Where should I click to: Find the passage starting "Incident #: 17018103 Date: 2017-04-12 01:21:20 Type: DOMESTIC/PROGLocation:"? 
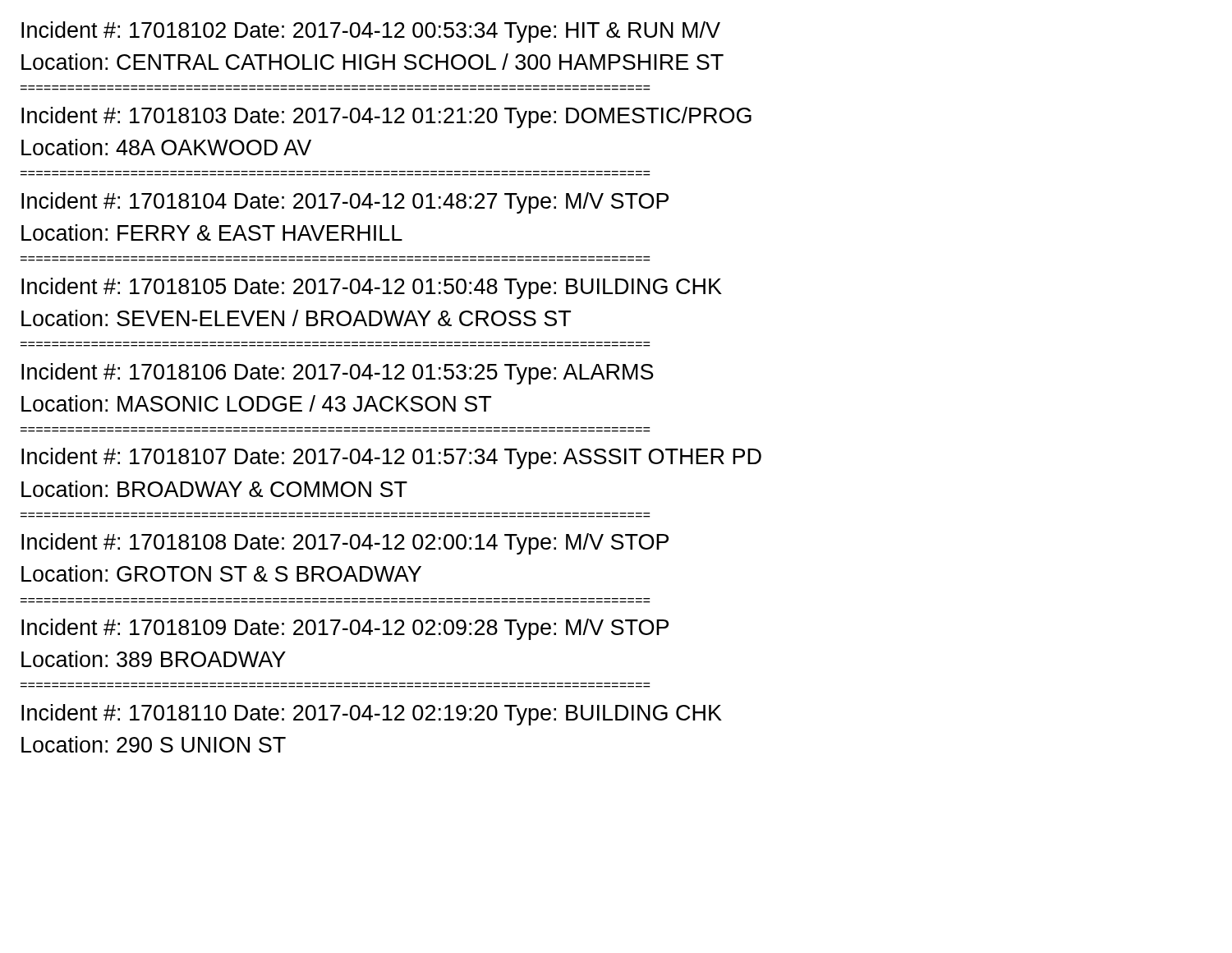tap(616, 132)
